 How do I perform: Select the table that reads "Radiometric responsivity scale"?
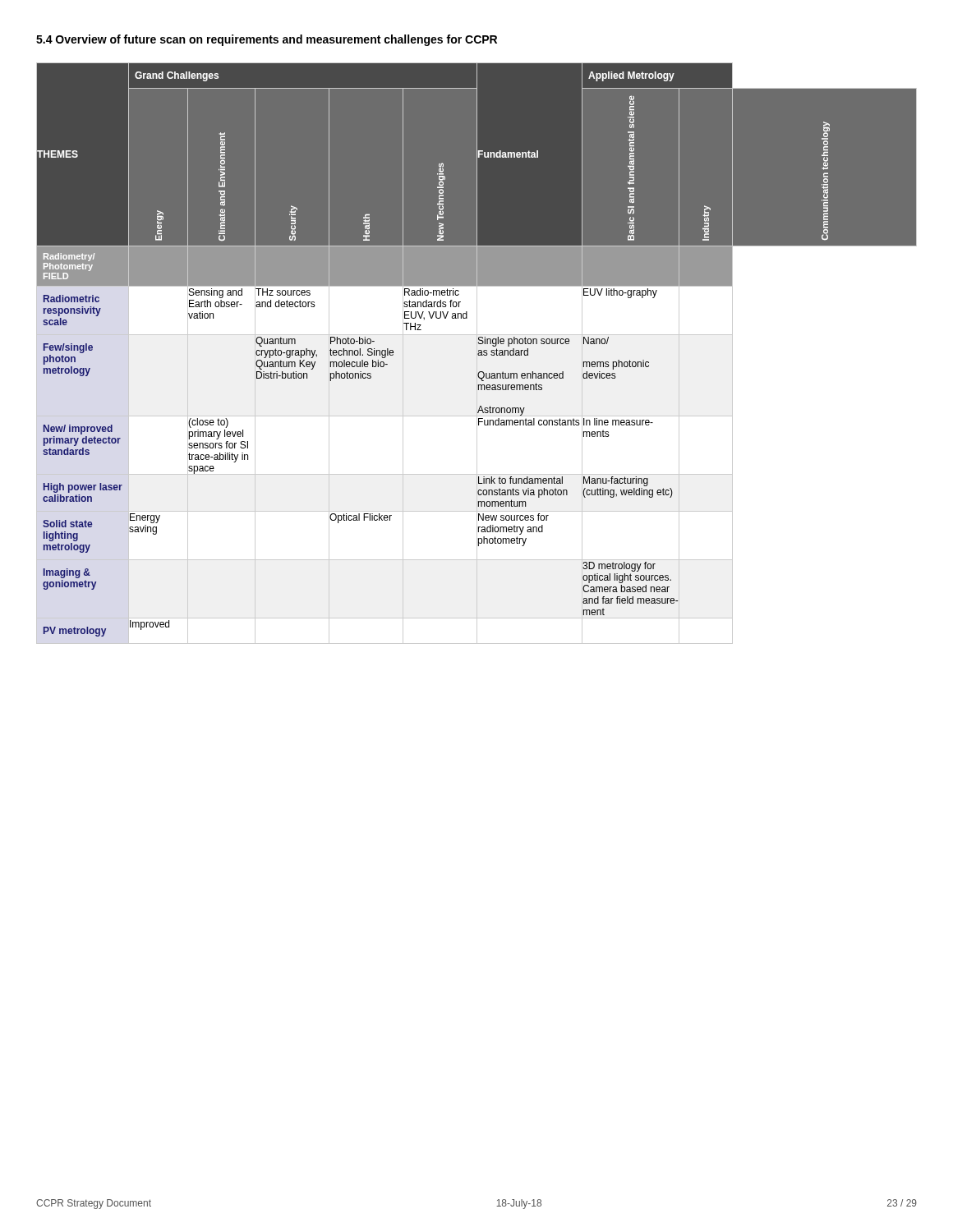point(476,353)
